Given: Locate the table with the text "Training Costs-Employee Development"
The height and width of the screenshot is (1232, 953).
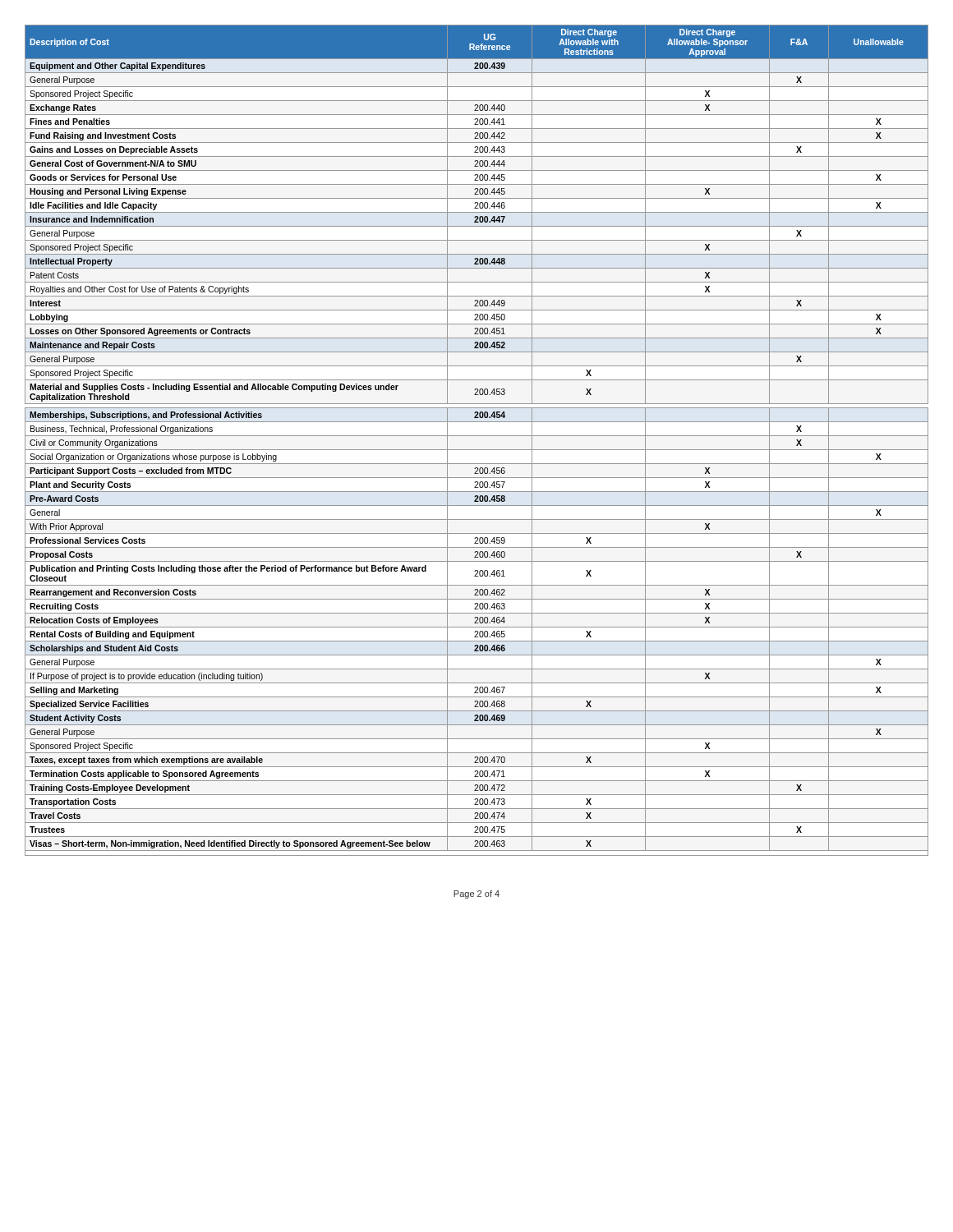Looking at the screenshot, I should pyautogui.click(x=476, y=440).
